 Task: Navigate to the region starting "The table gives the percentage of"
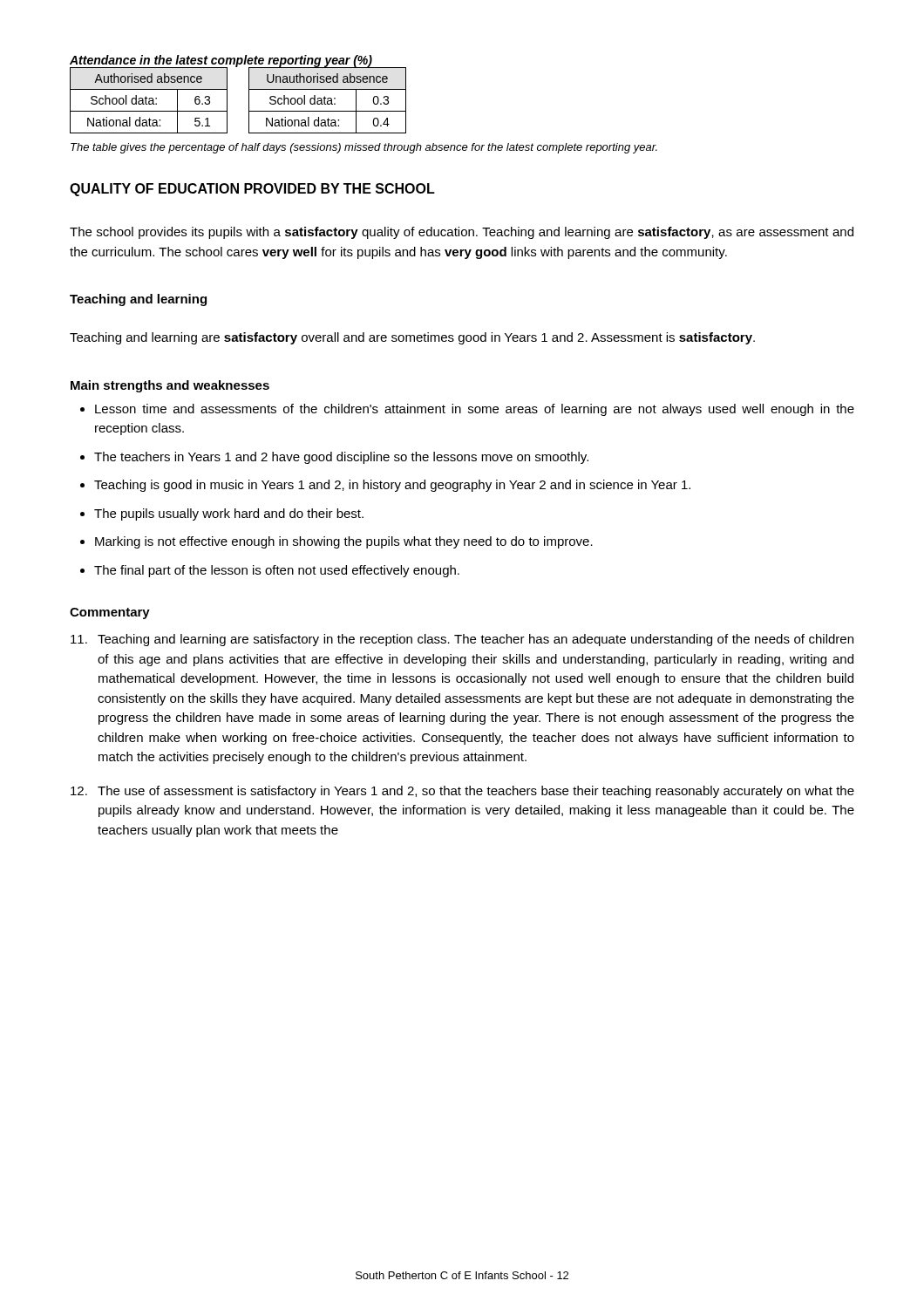click(364, 147)
